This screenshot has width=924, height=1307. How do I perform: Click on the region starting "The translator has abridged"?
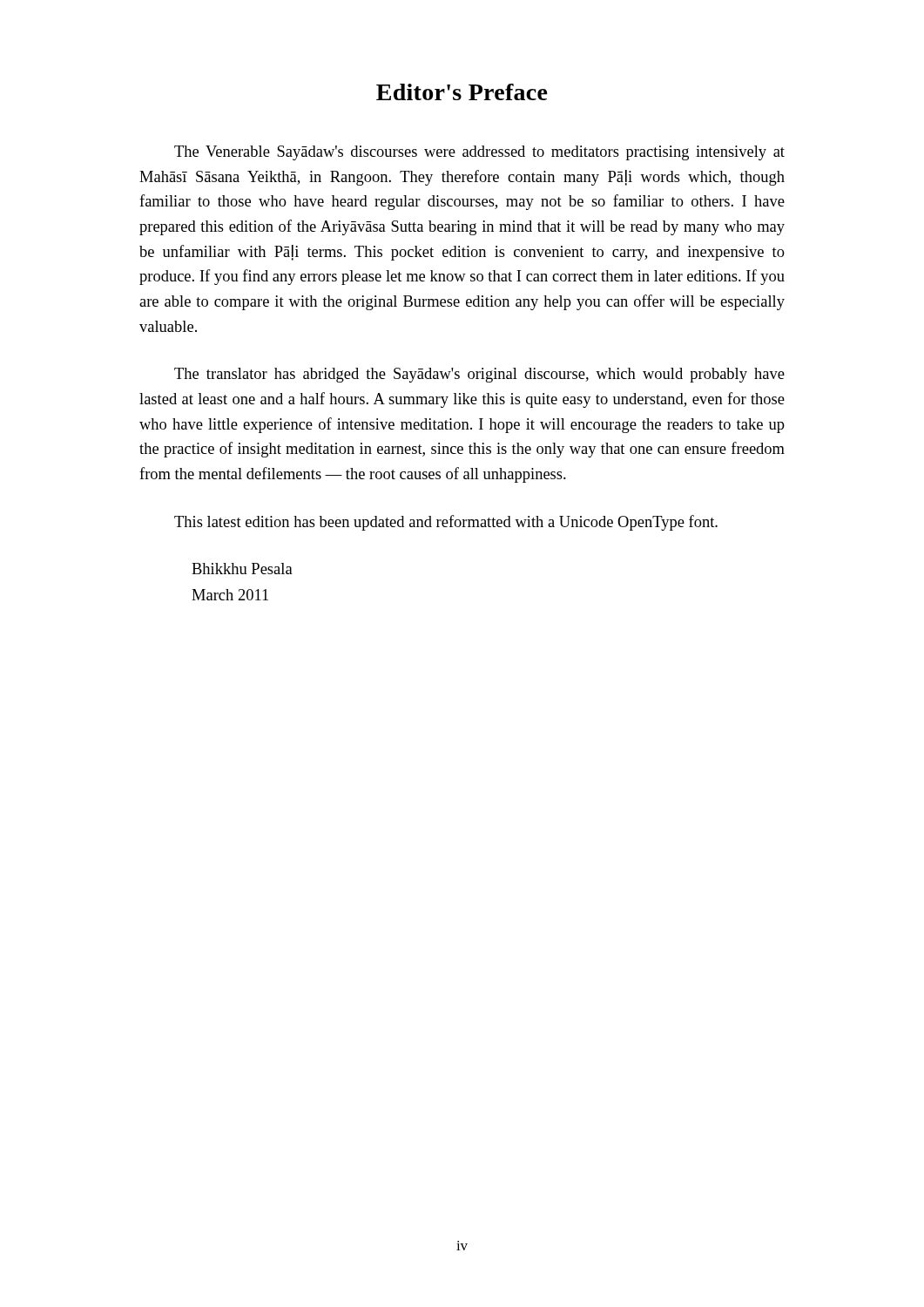462,424
